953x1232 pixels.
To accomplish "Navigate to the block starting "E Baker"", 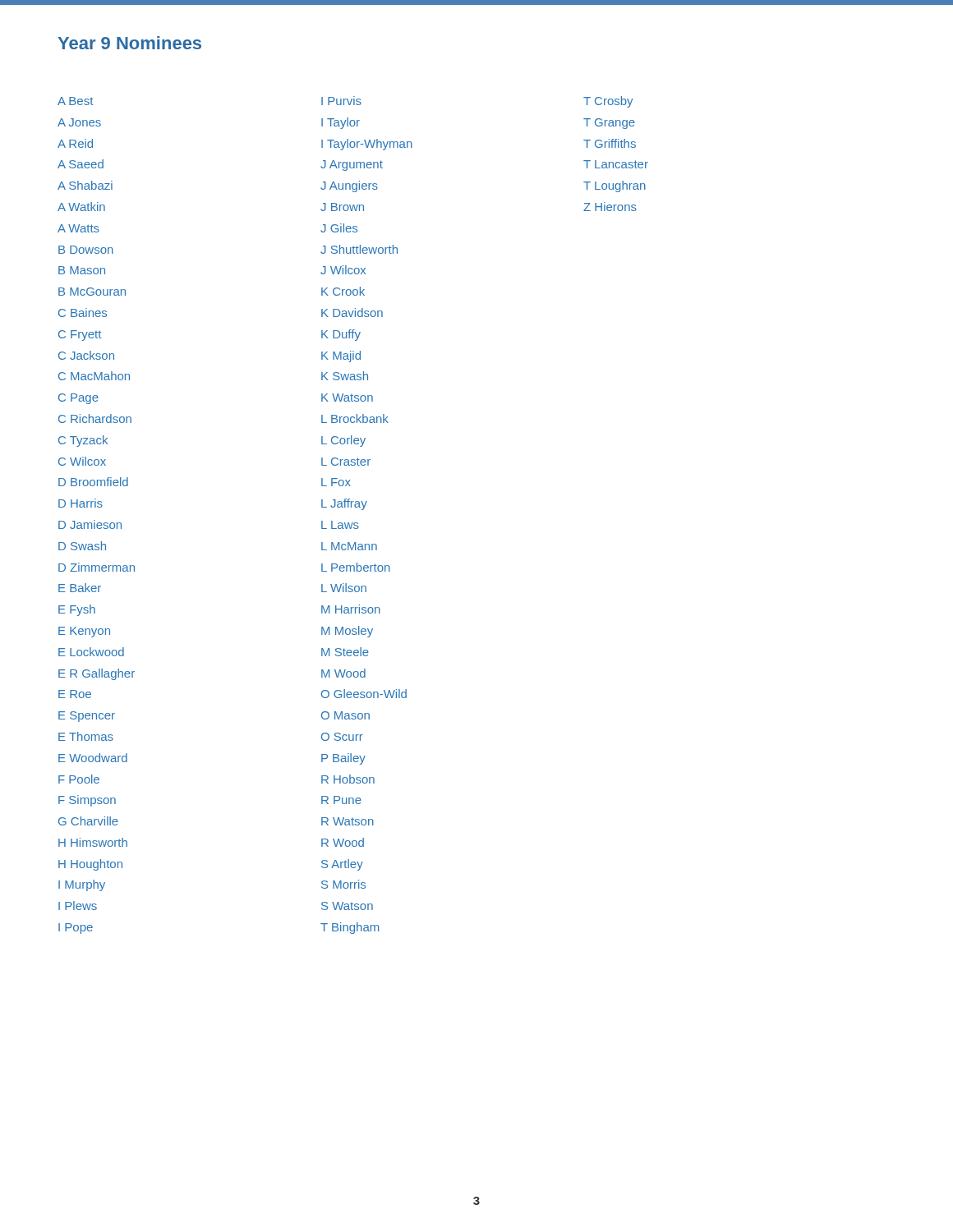I will (79, 588).
